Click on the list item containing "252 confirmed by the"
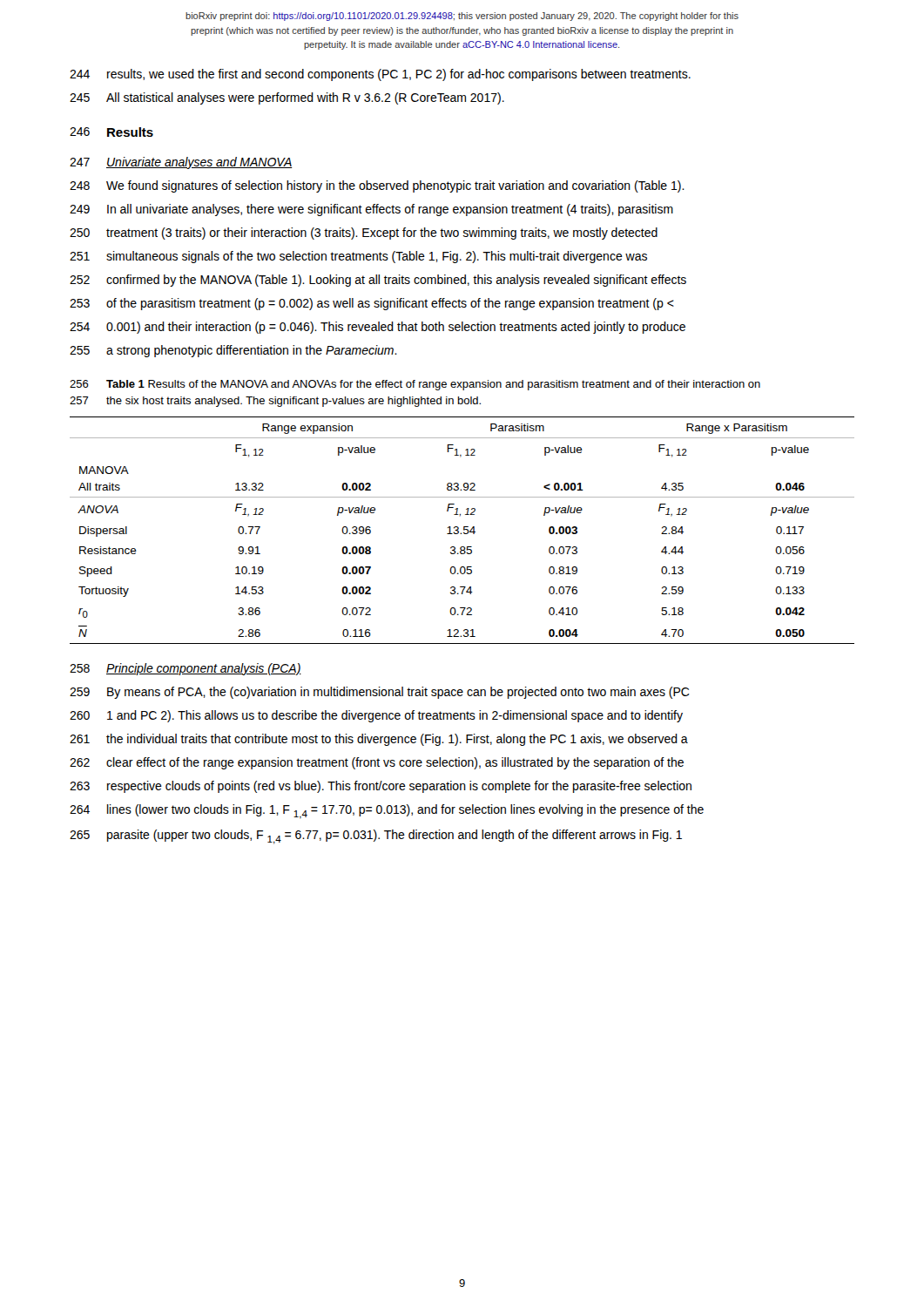 click(x=462, y=280)
